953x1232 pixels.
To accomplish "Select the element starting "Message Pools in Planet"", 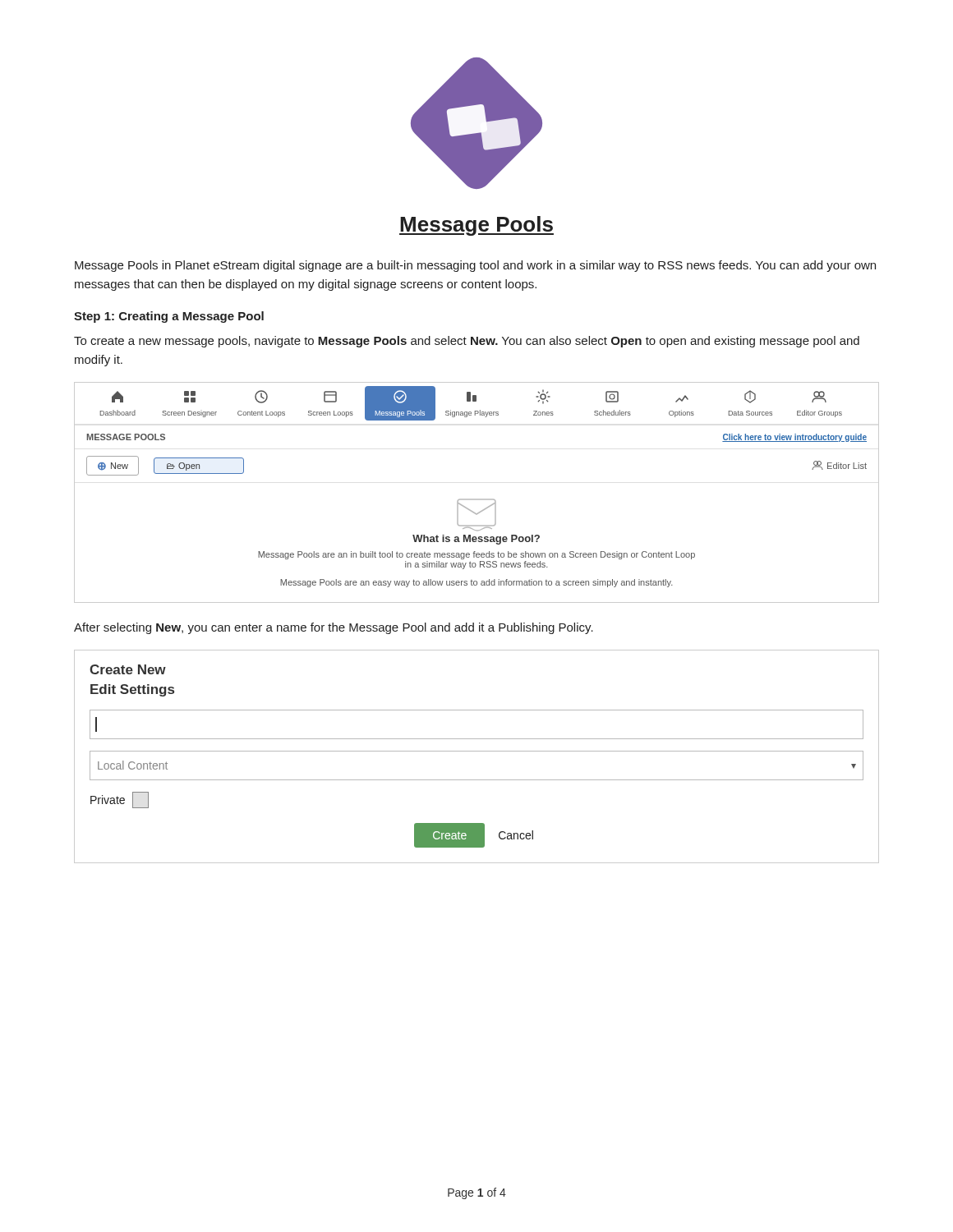I will 475,274.
